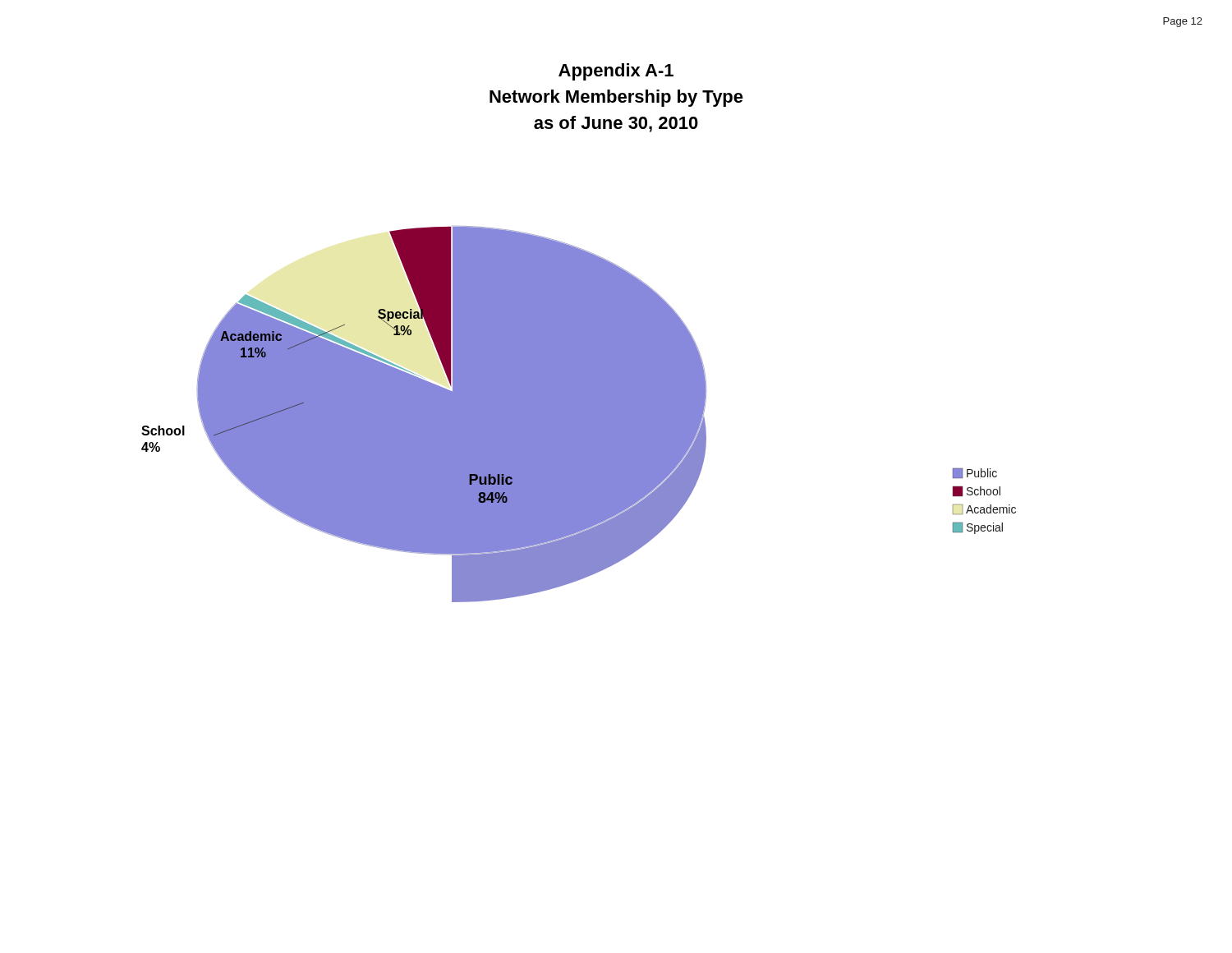Viewport: 1232px width, 953px height.
Task: Find the pie chart
Action: click(x=616, y=411)
